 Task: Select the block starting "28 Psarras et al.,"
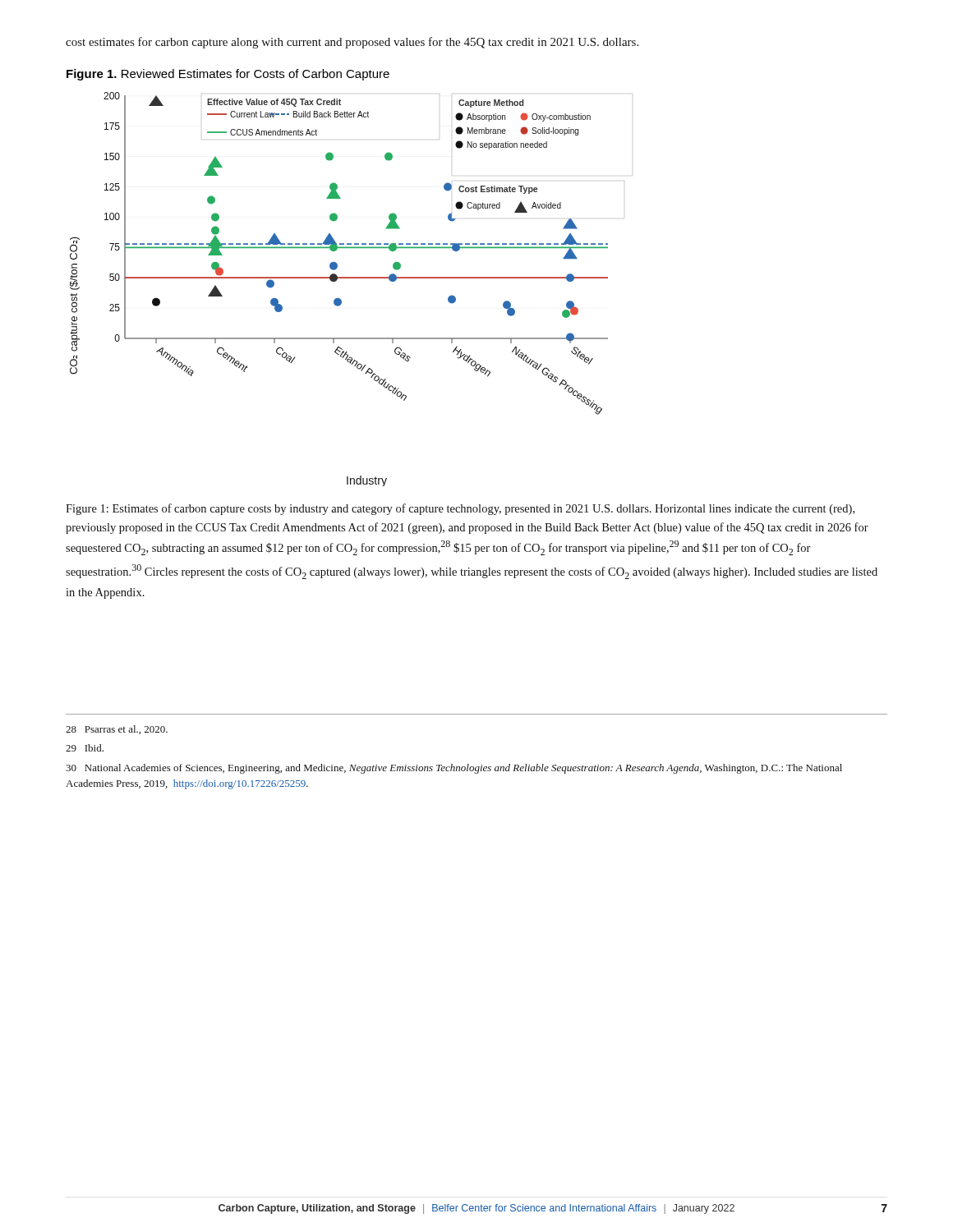(x=476, y=756)
